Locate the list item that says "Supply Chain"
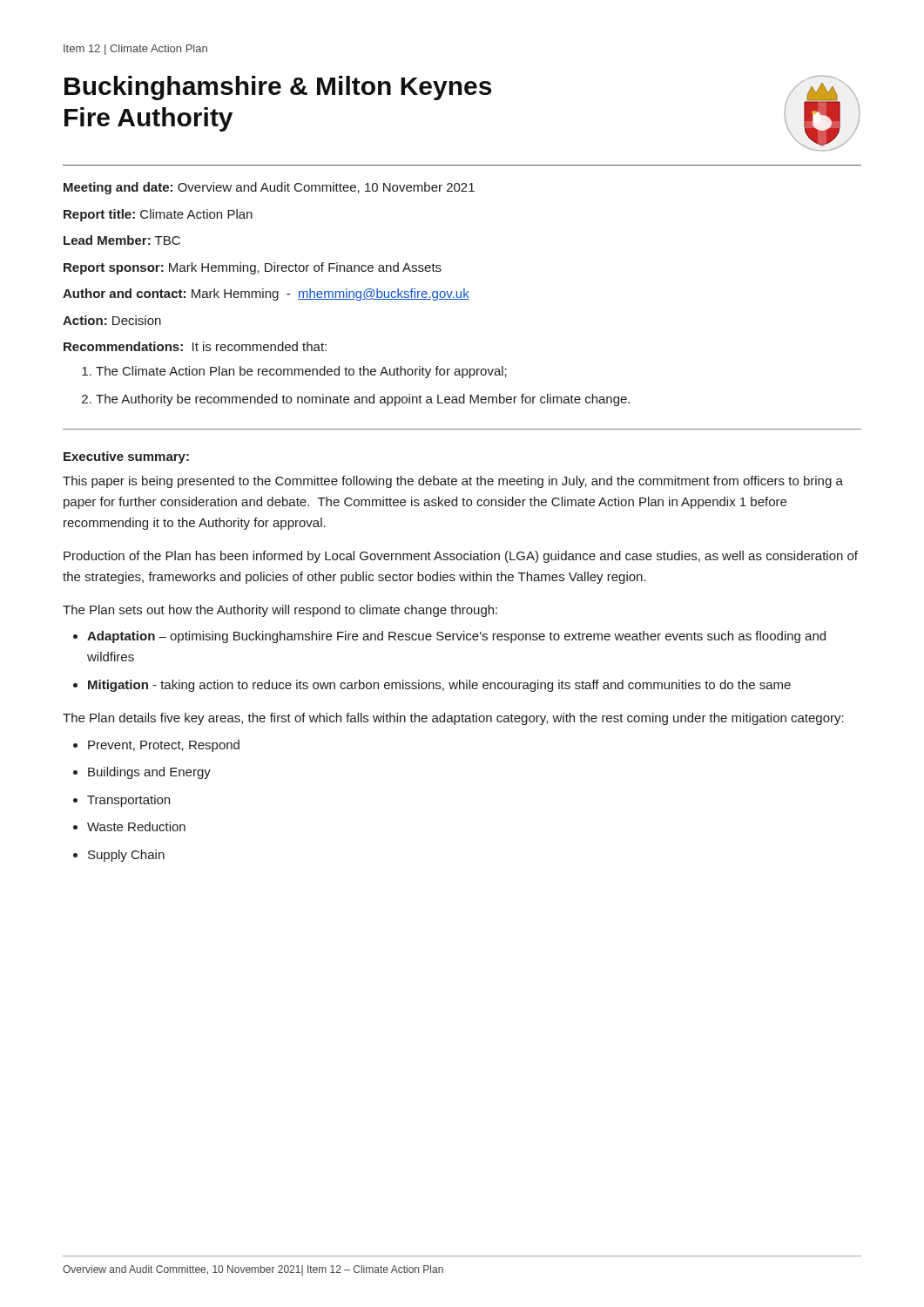 coord(126,854)
